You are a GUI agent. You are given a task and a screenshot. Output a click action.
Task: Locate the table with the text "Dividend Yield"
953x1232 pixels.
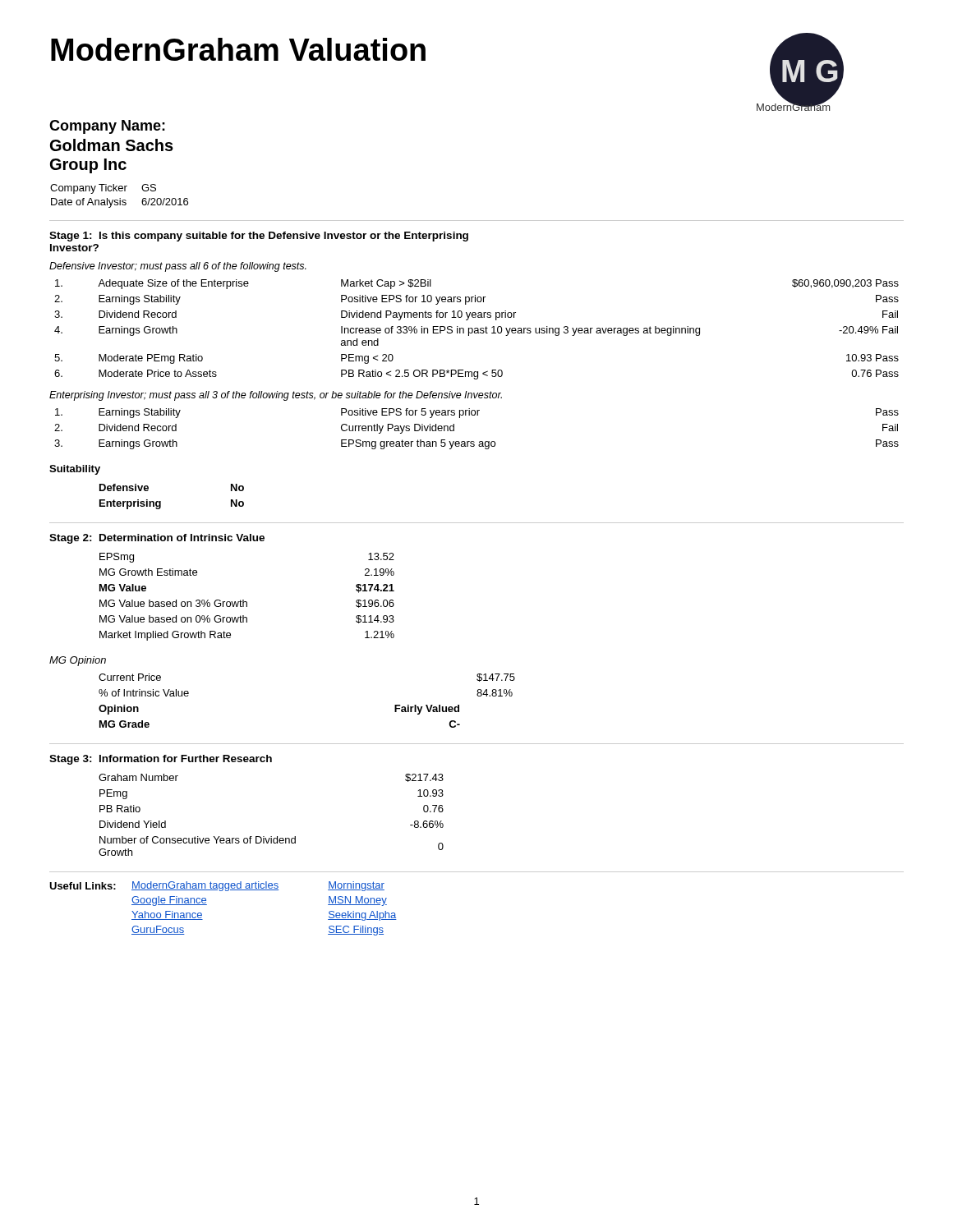489,815
